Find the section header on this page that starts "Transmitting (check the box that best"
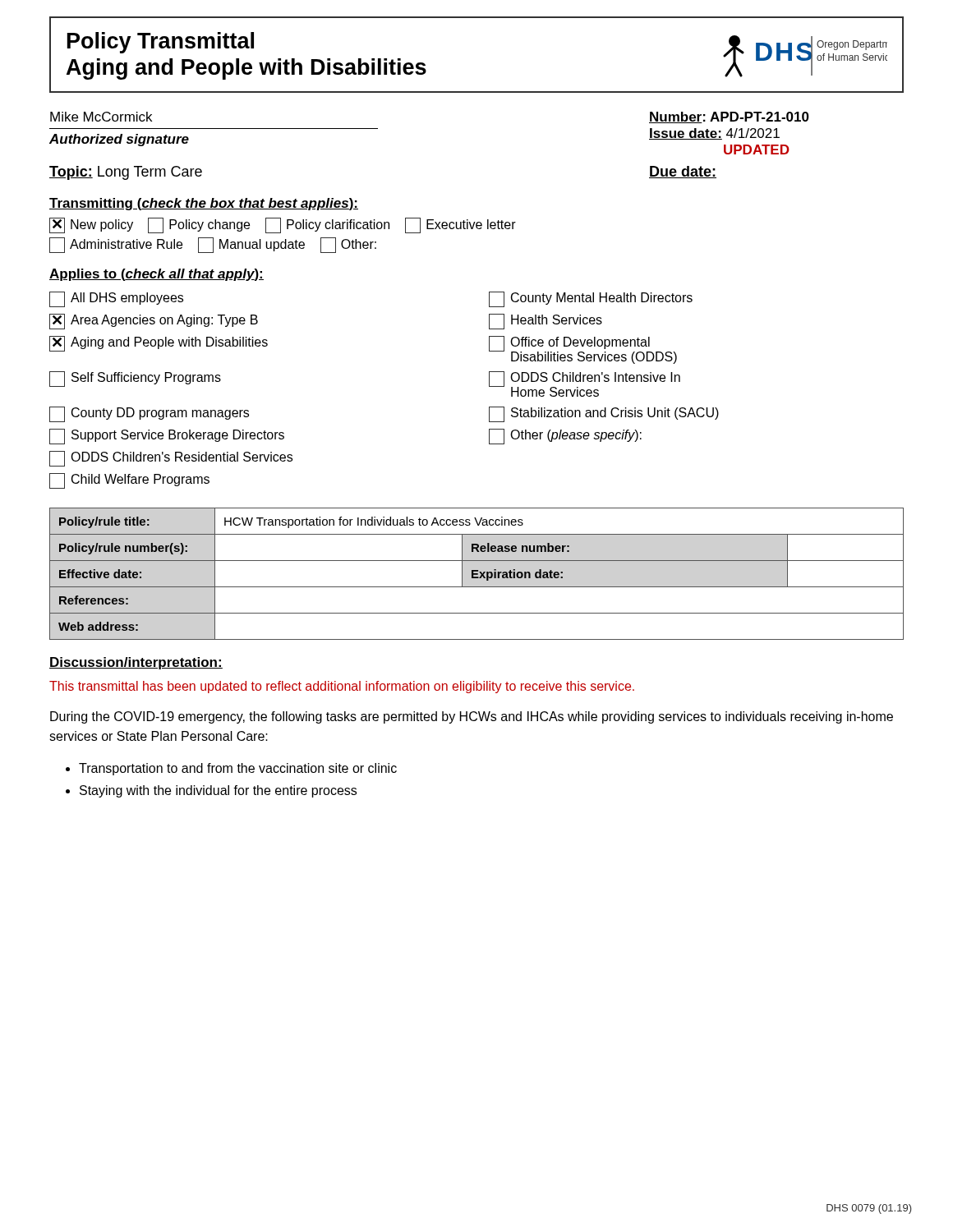This screenshot has height=1232, width=953. [204, 203]
